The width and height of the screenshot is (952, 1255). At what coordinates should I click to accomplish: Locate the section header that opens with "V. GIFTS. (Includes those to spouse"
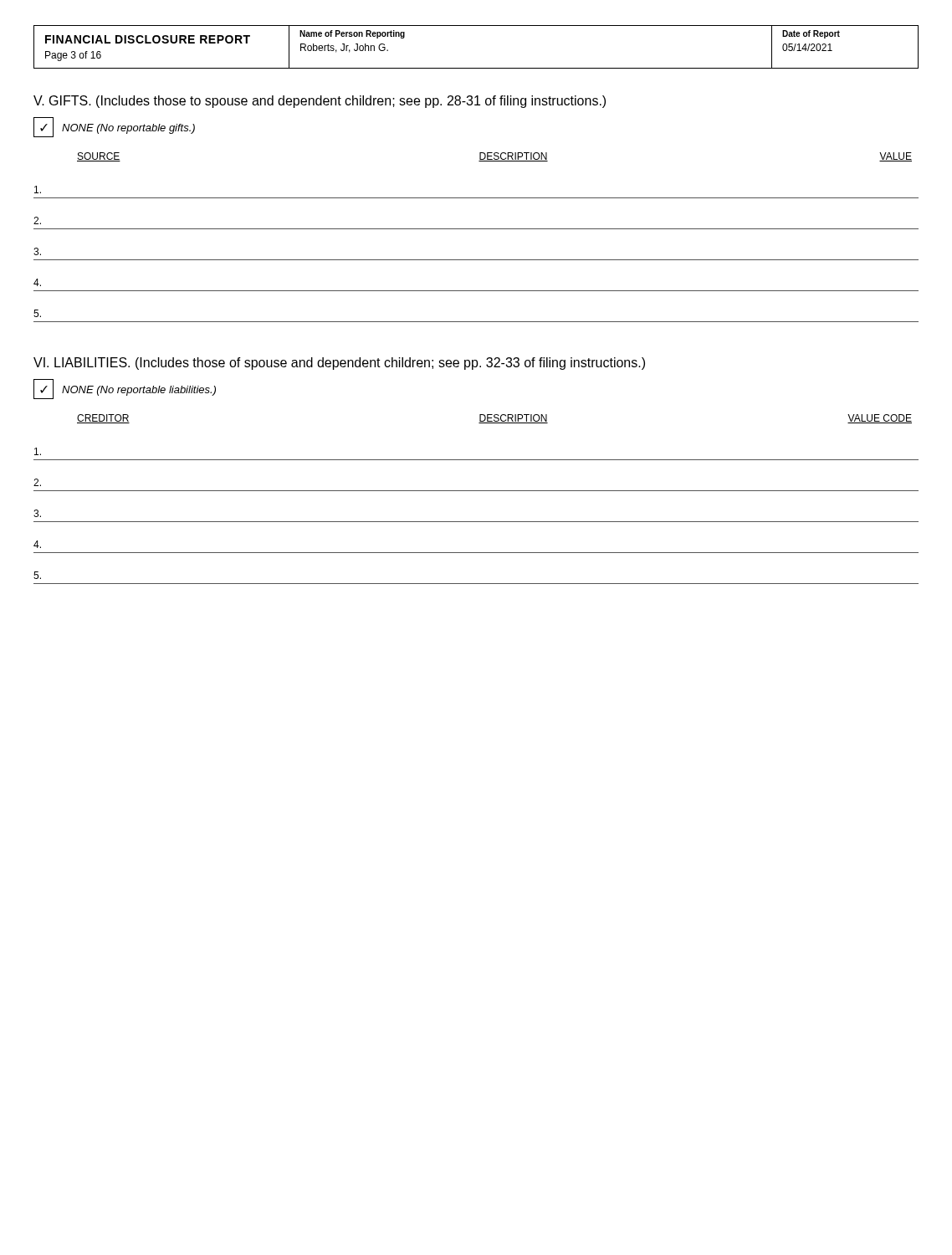(320, 101)
